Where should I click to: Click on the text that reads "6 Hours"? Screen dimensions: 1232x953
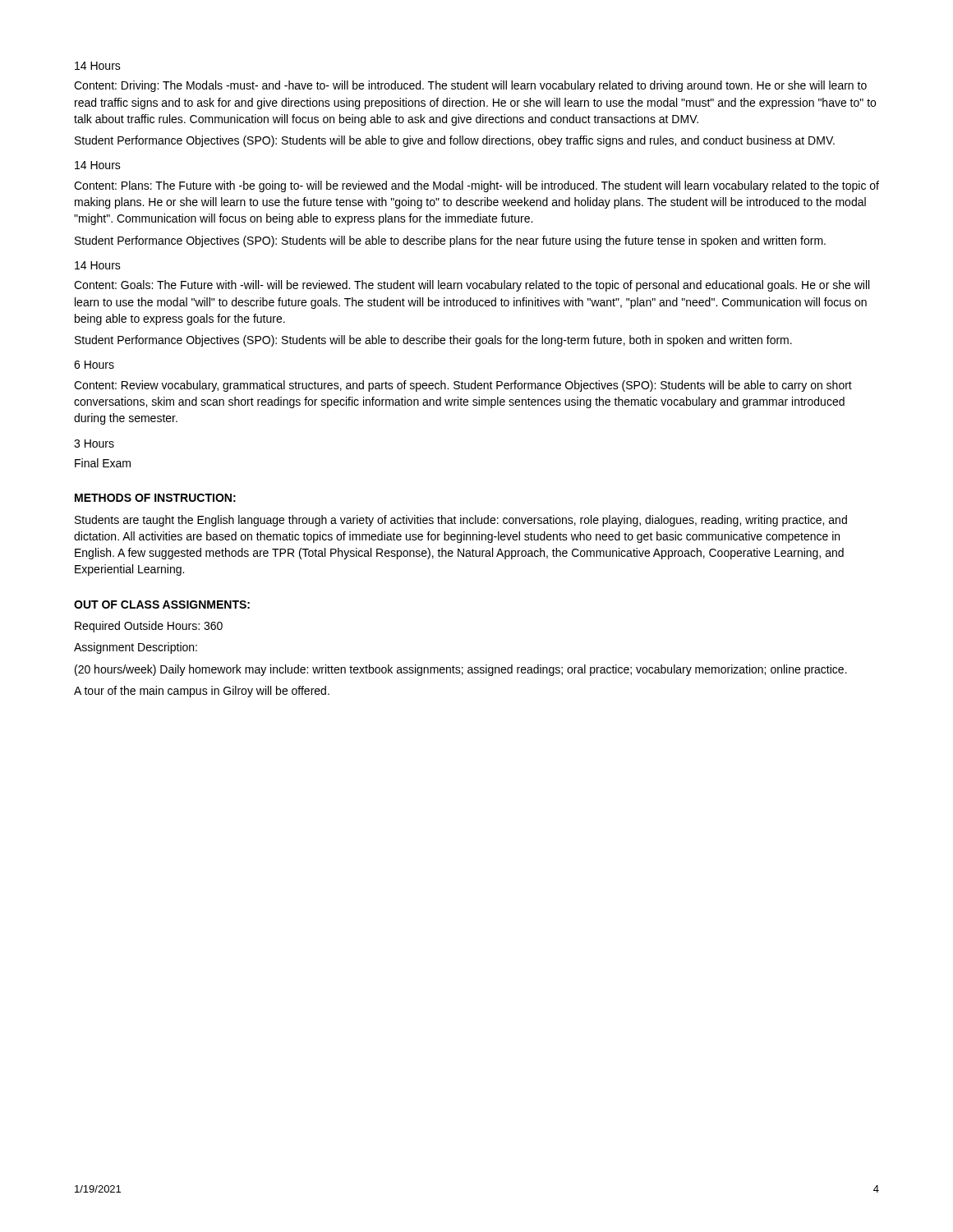point(94,365)
